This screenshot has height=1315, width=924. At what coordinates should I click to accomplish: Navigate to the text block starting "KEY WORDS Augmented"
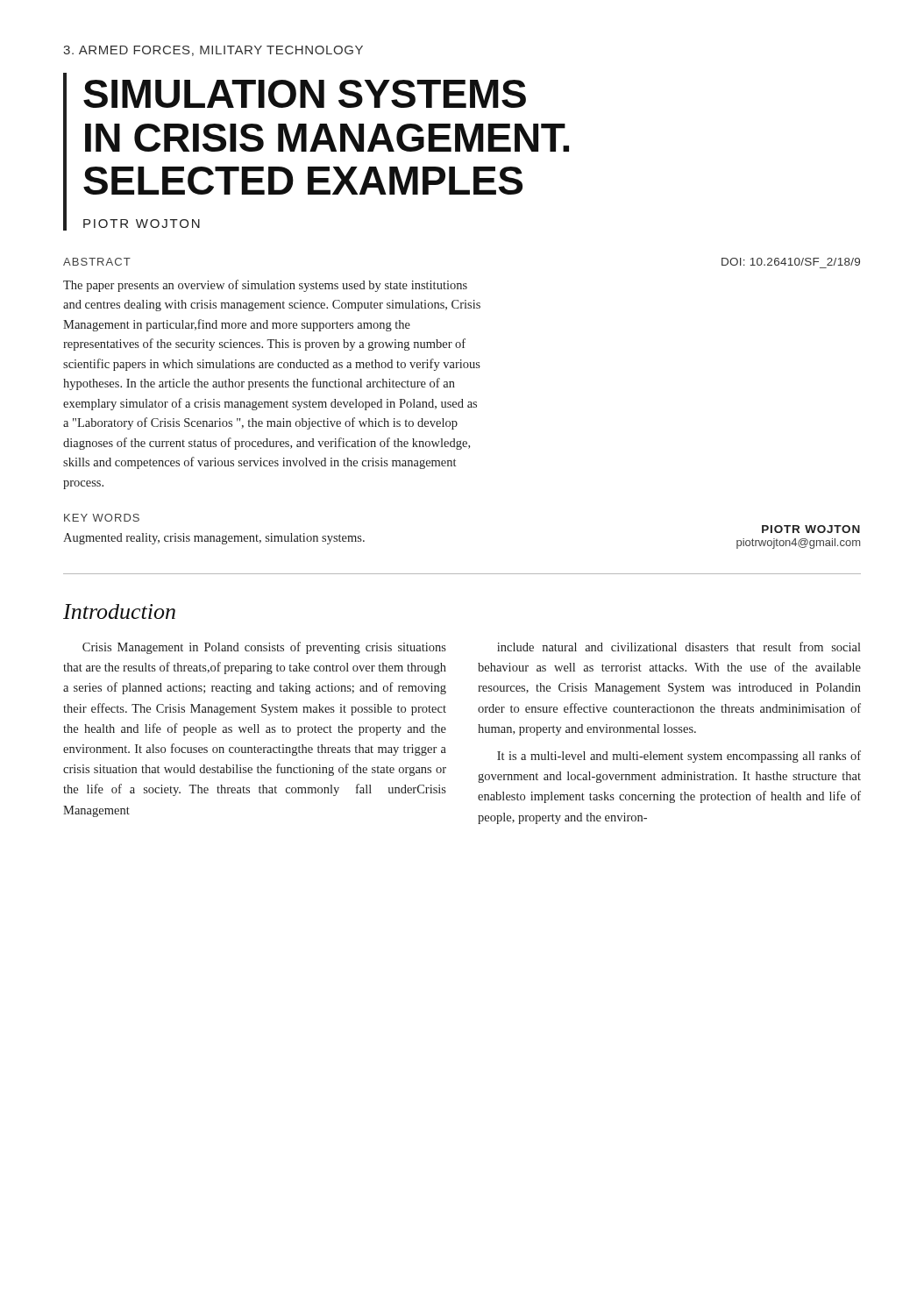click(274, 529)
